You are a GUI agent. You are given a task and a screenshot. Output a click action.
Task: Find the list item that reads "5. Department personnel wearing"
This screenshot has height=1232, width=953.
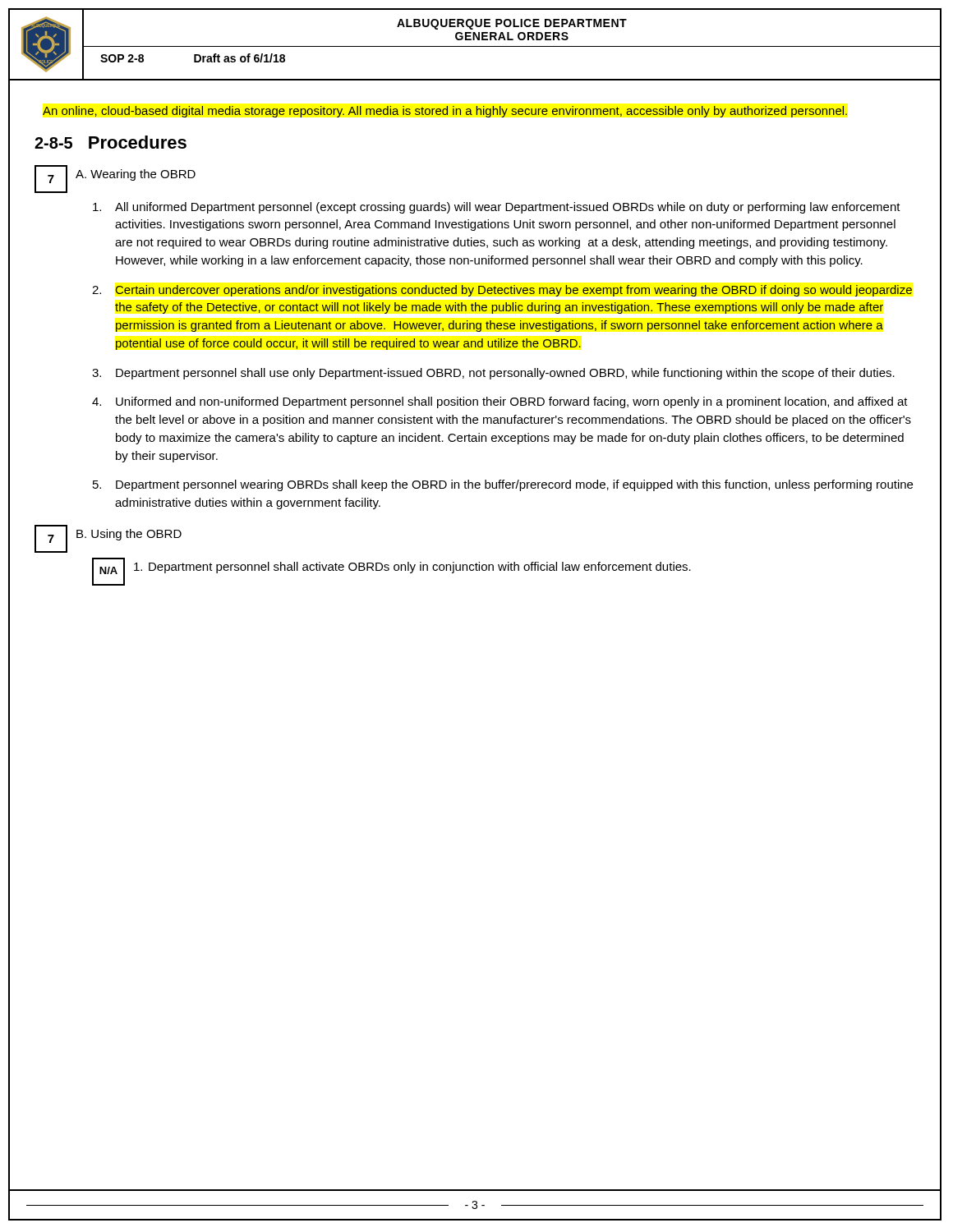(504, 494)
